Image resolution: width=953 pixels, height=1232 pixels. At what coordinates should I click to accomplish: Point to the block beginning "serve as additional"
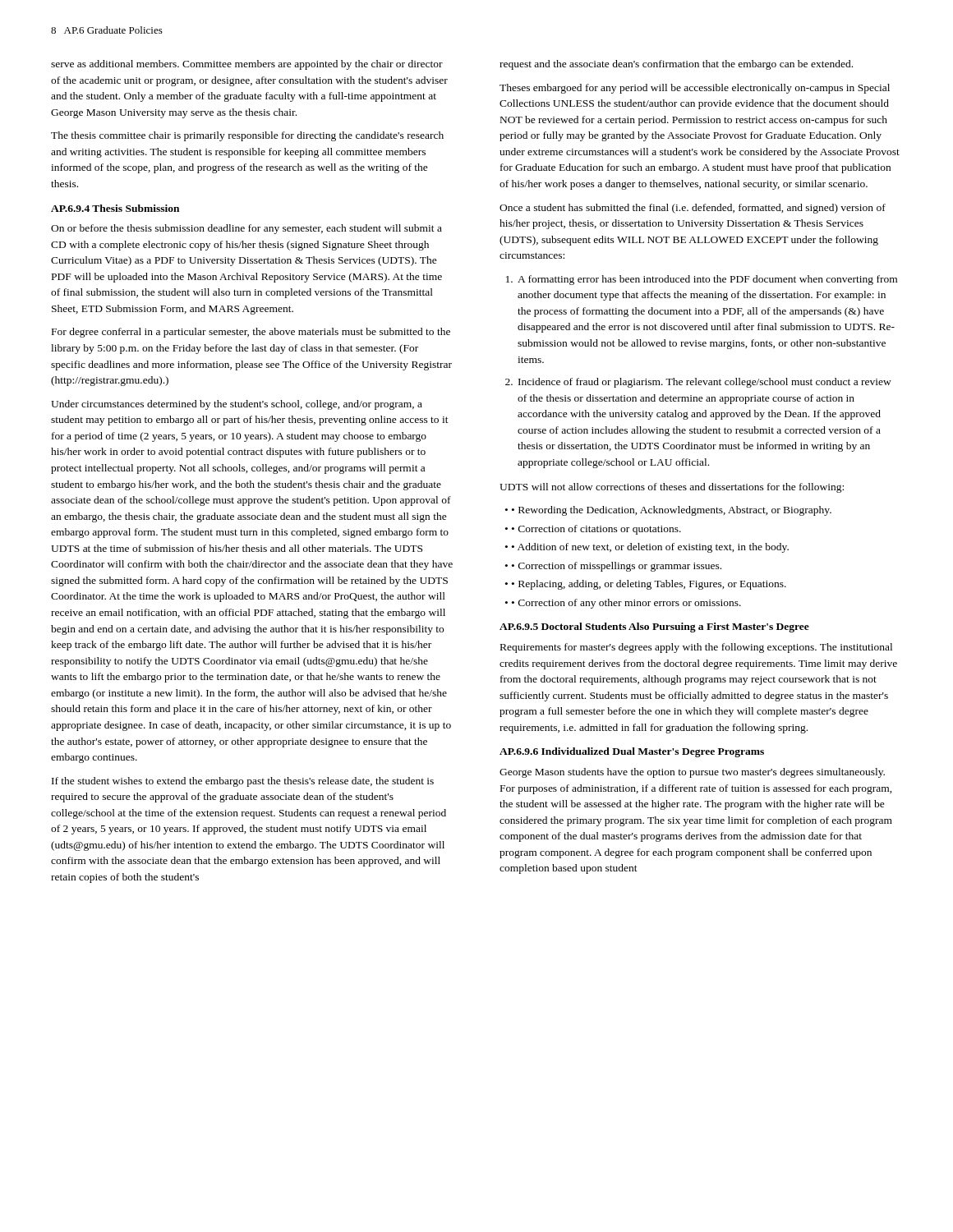[252, 88]
